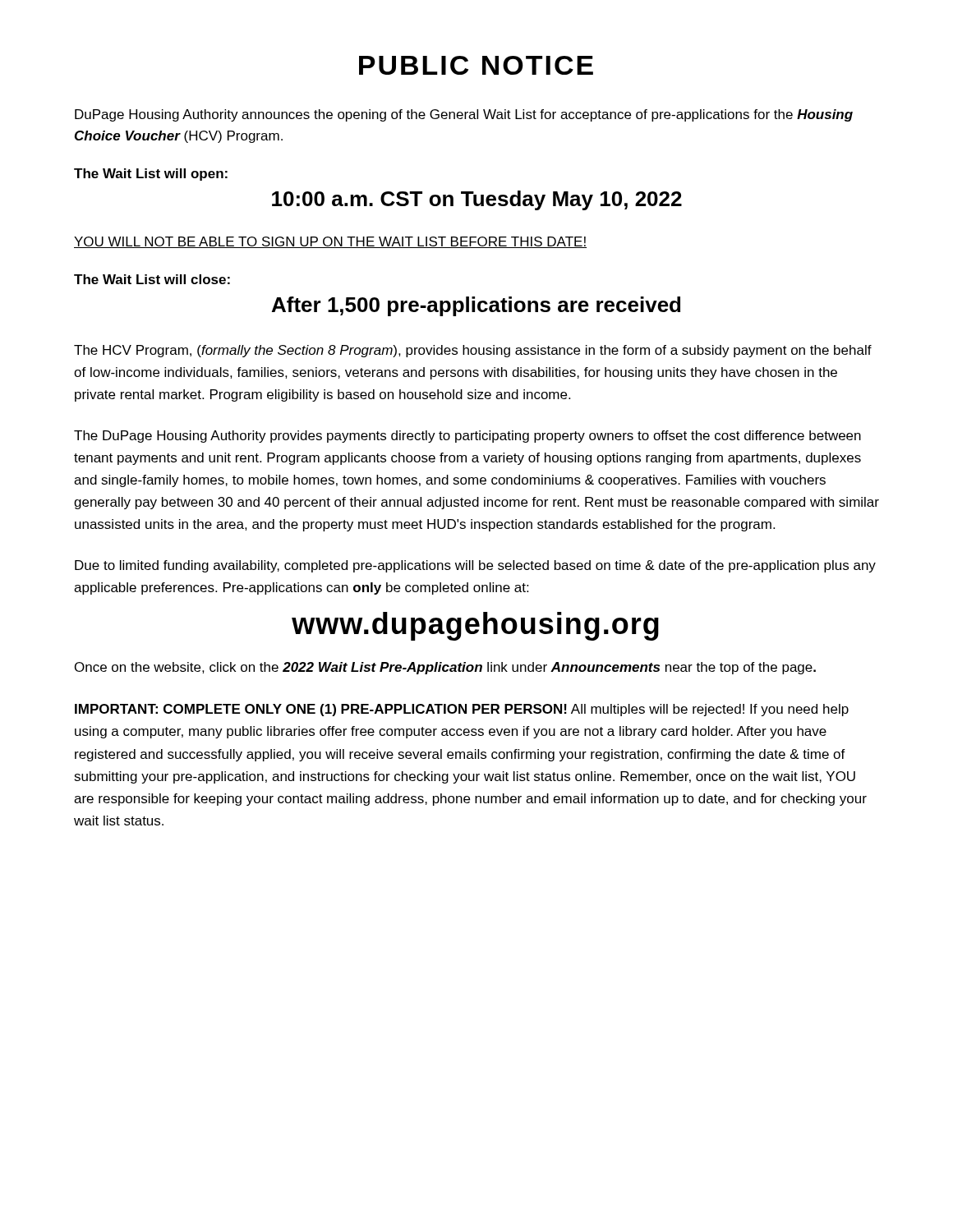Locate the block of text that opens with "IMPORTANT: COMPLETE ONLY"
Screen dimensions: 1232x953
tap(470, 765)
